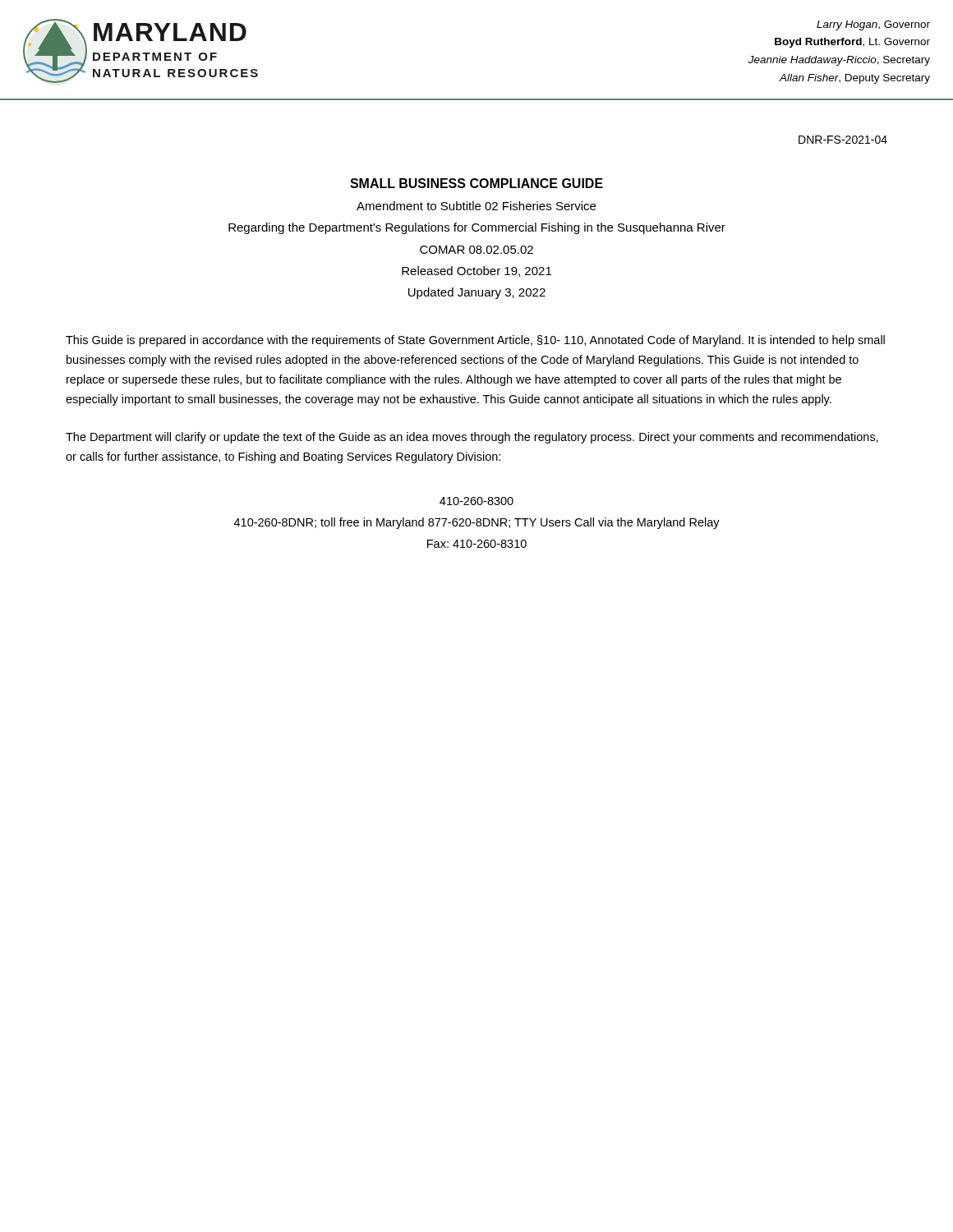Click on the title that says "SMALL BUSINESS COMPLIANCE GUIDE Amendment to Subtitle 02"
Viewport: 953px width, 1232px height.
476,238
